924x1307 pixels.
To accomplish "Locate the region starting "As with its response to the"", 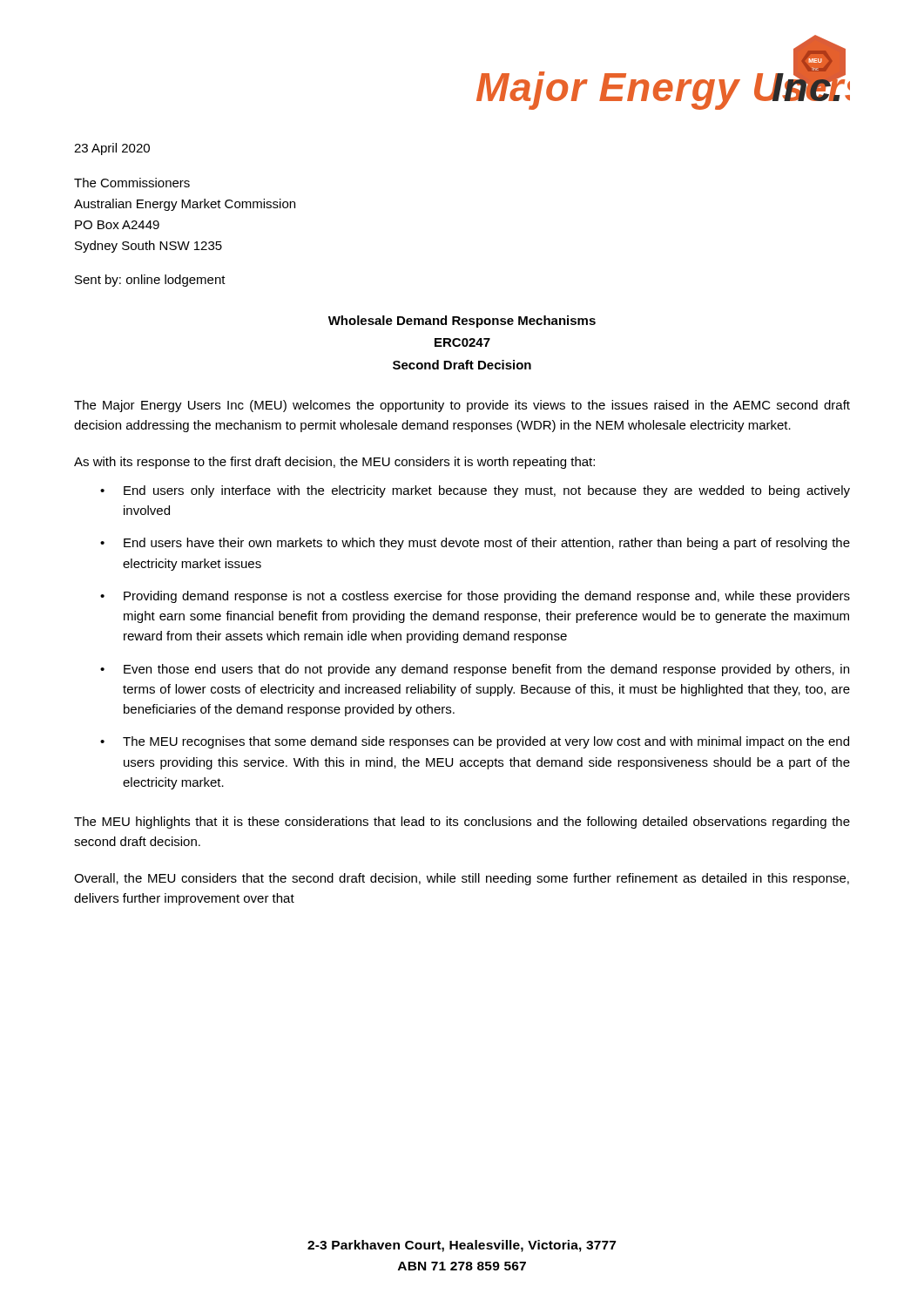I will 335,461.
